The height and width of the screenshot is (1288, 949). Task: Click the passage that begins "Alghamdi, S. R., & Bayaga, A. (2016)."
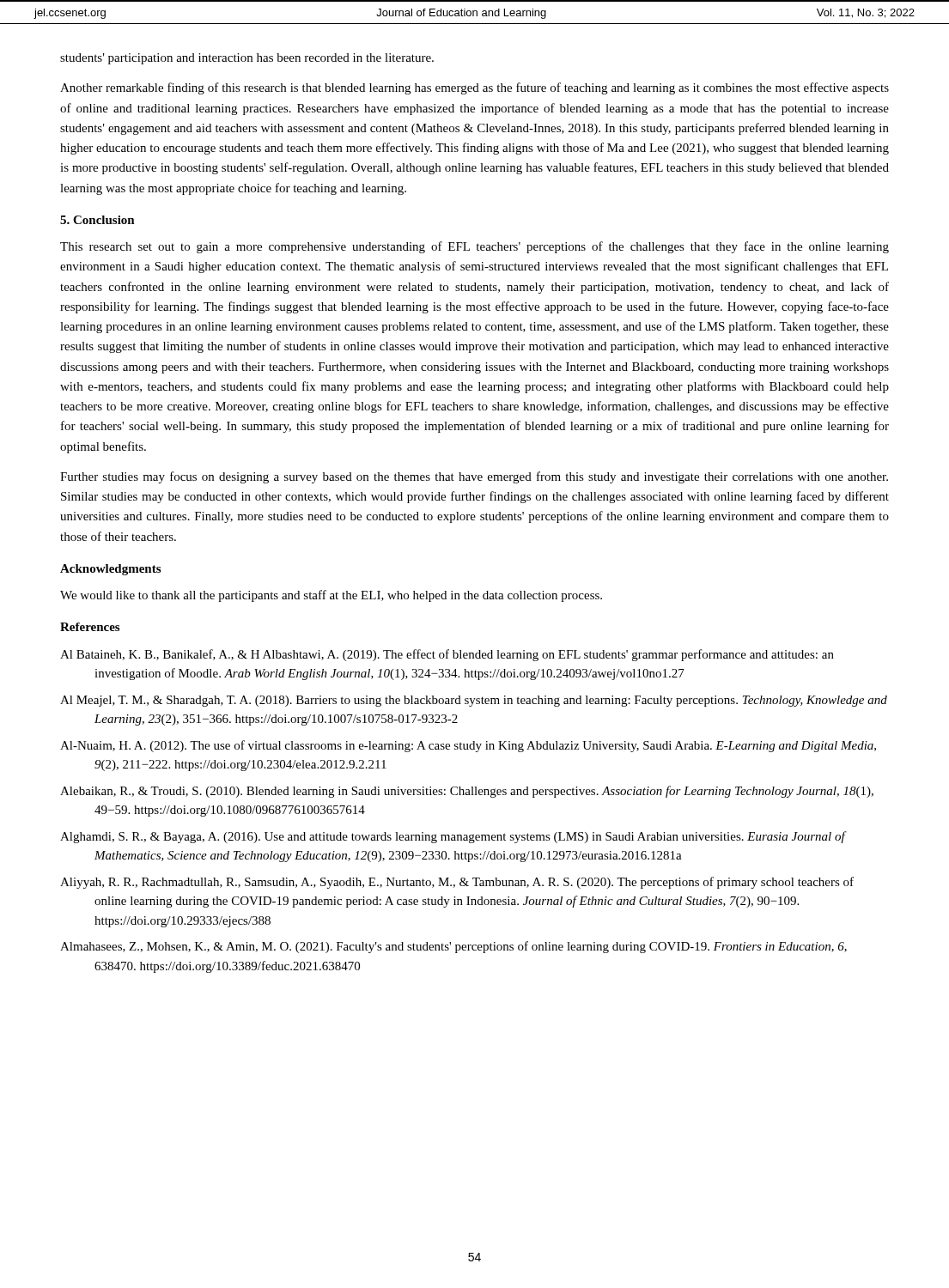(474, 846)
